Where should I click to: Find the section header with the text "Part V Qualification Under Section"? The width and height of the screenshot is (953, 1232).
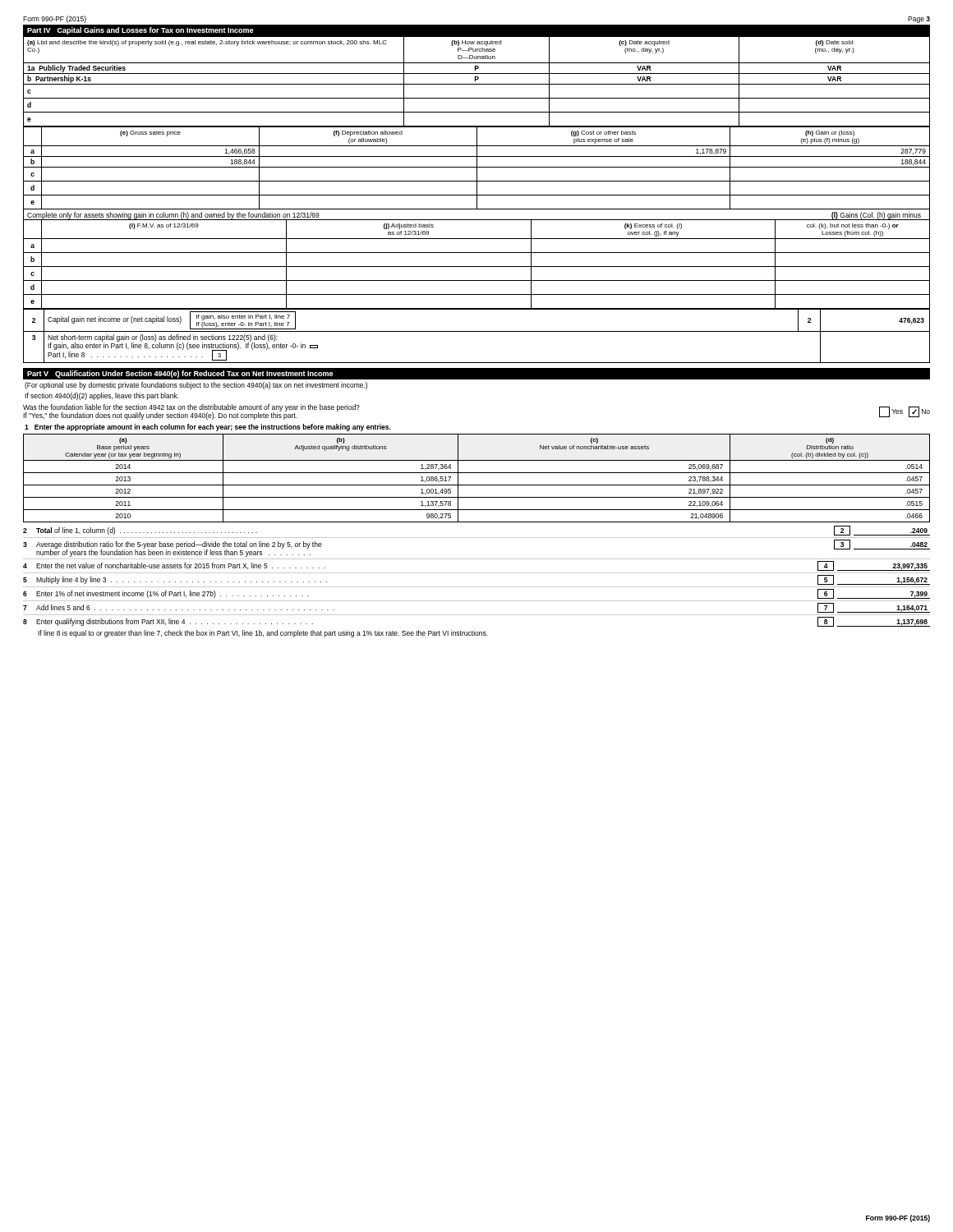[180, 374]
